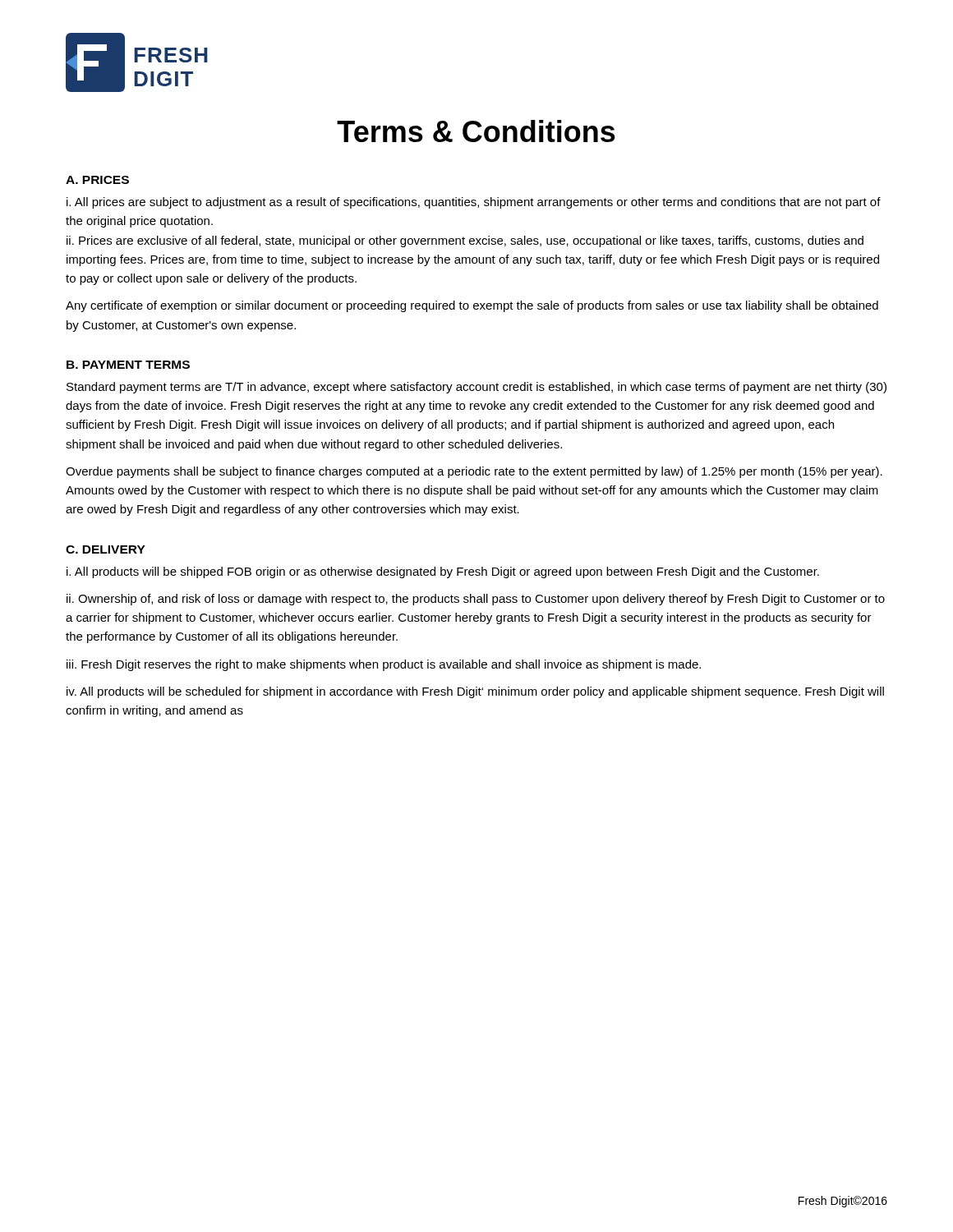Navigate to the text block starting "Overdue payments shall be"
Screen dimensions: 1232x953
point(474,490)
